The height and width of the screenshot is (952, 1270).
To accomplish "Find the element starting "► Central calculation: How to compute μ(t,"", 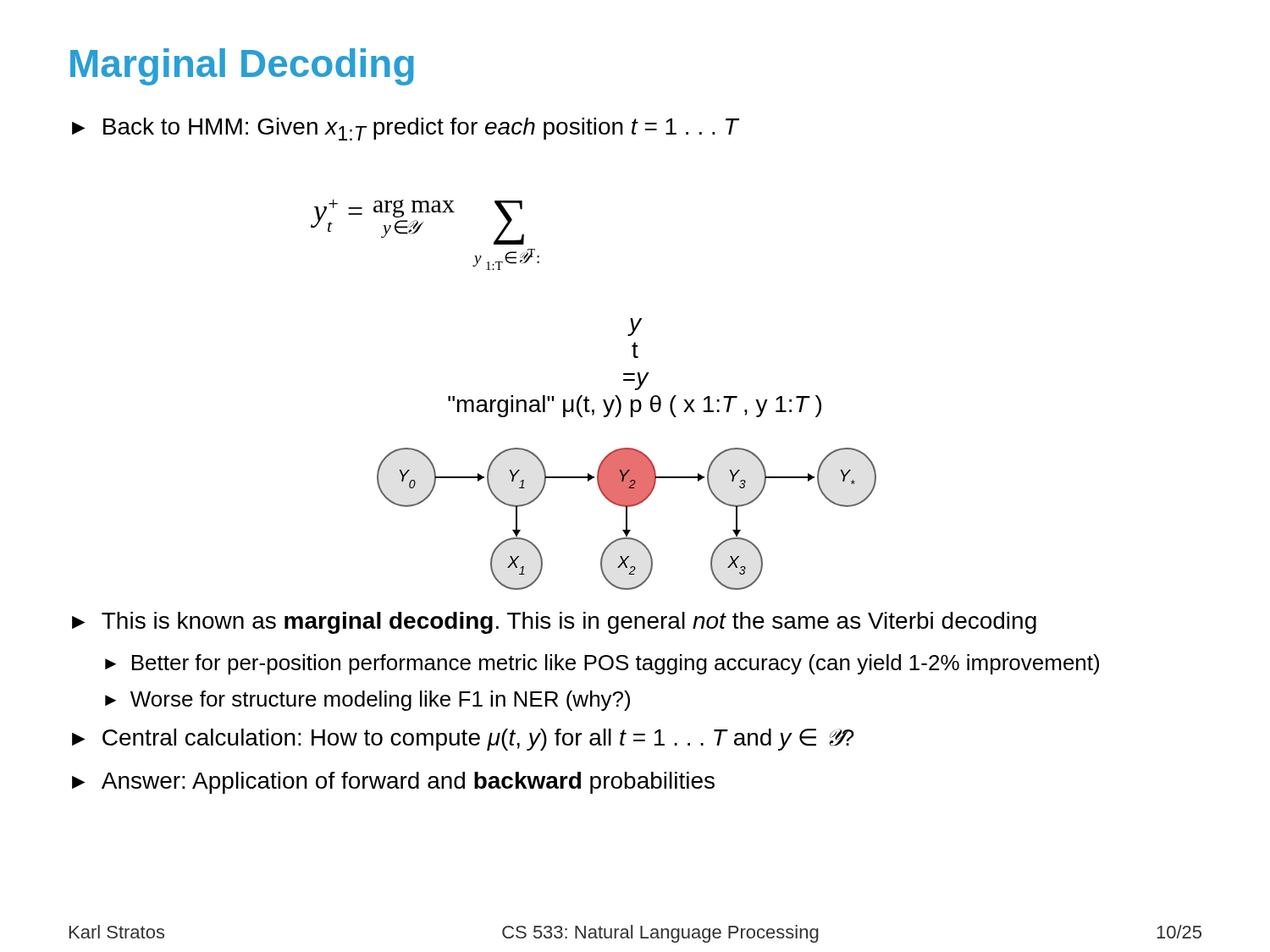I will pyautogui.click(x=461, y=738).
